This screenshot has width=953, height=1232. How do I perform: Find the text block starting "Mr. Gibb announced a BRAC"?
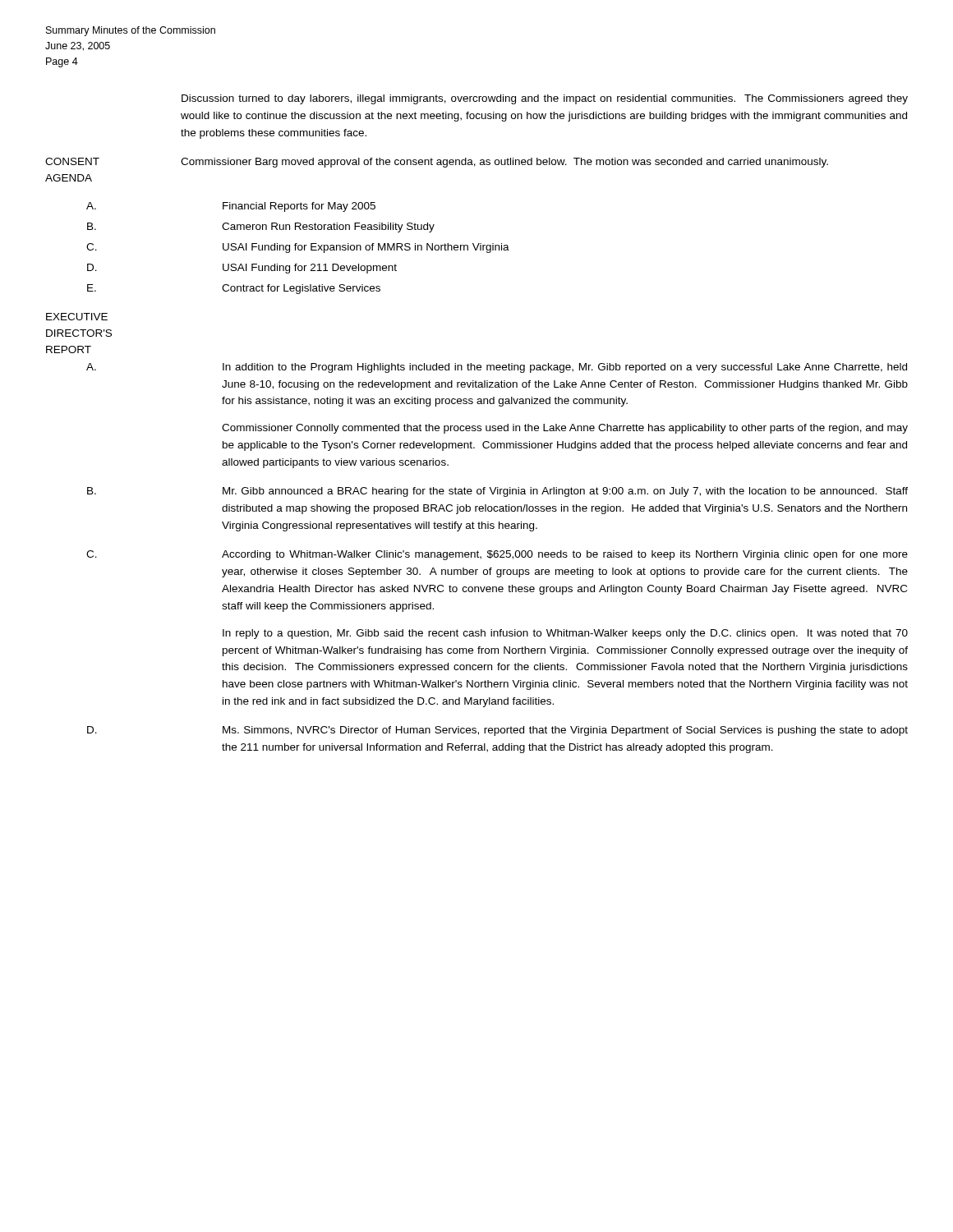(x=565, y=508)
